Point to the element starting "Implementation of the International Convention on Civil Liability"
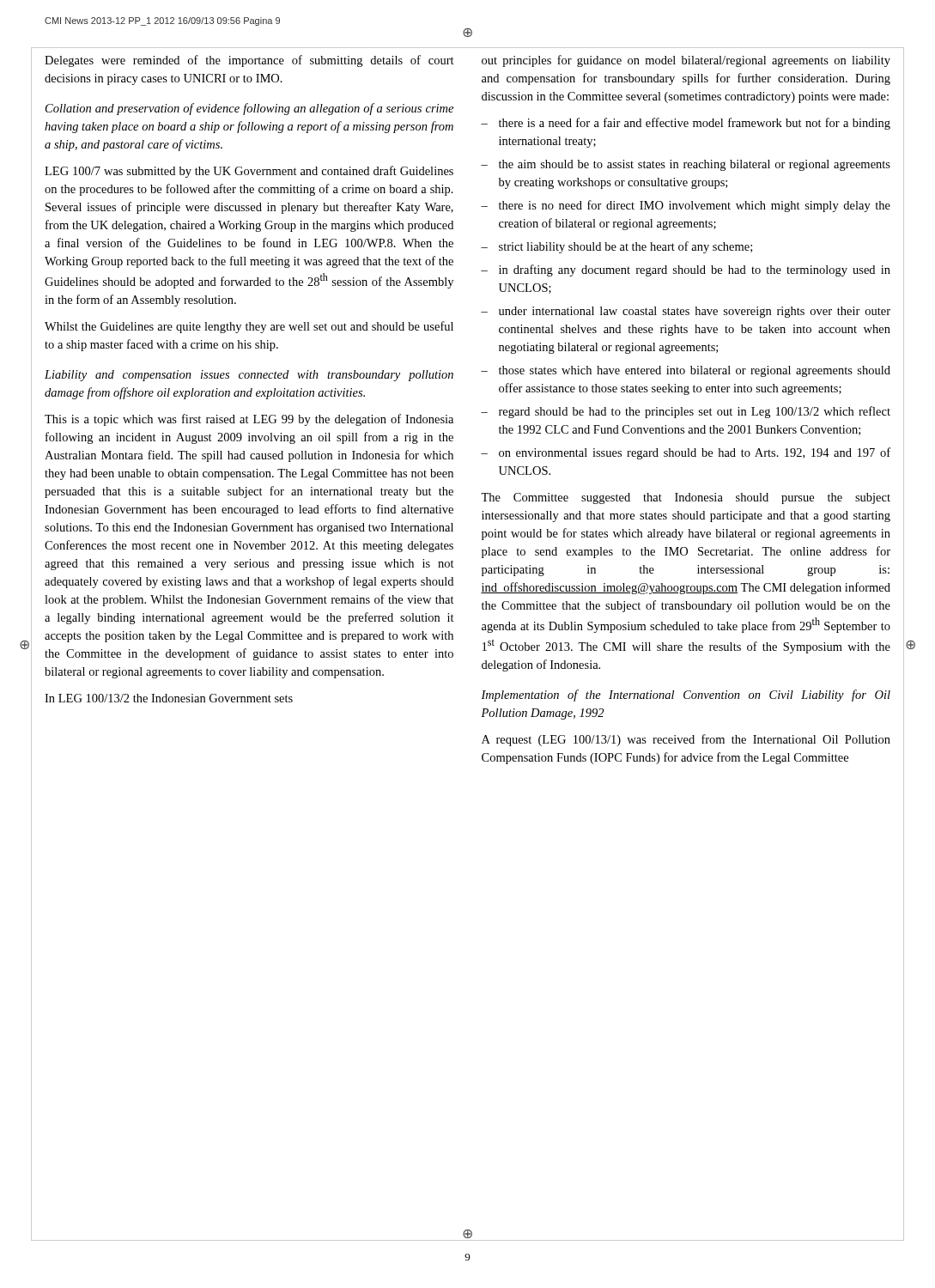Image resolution: width=935 pixels, height=1288 pixels. click(686, 704)
